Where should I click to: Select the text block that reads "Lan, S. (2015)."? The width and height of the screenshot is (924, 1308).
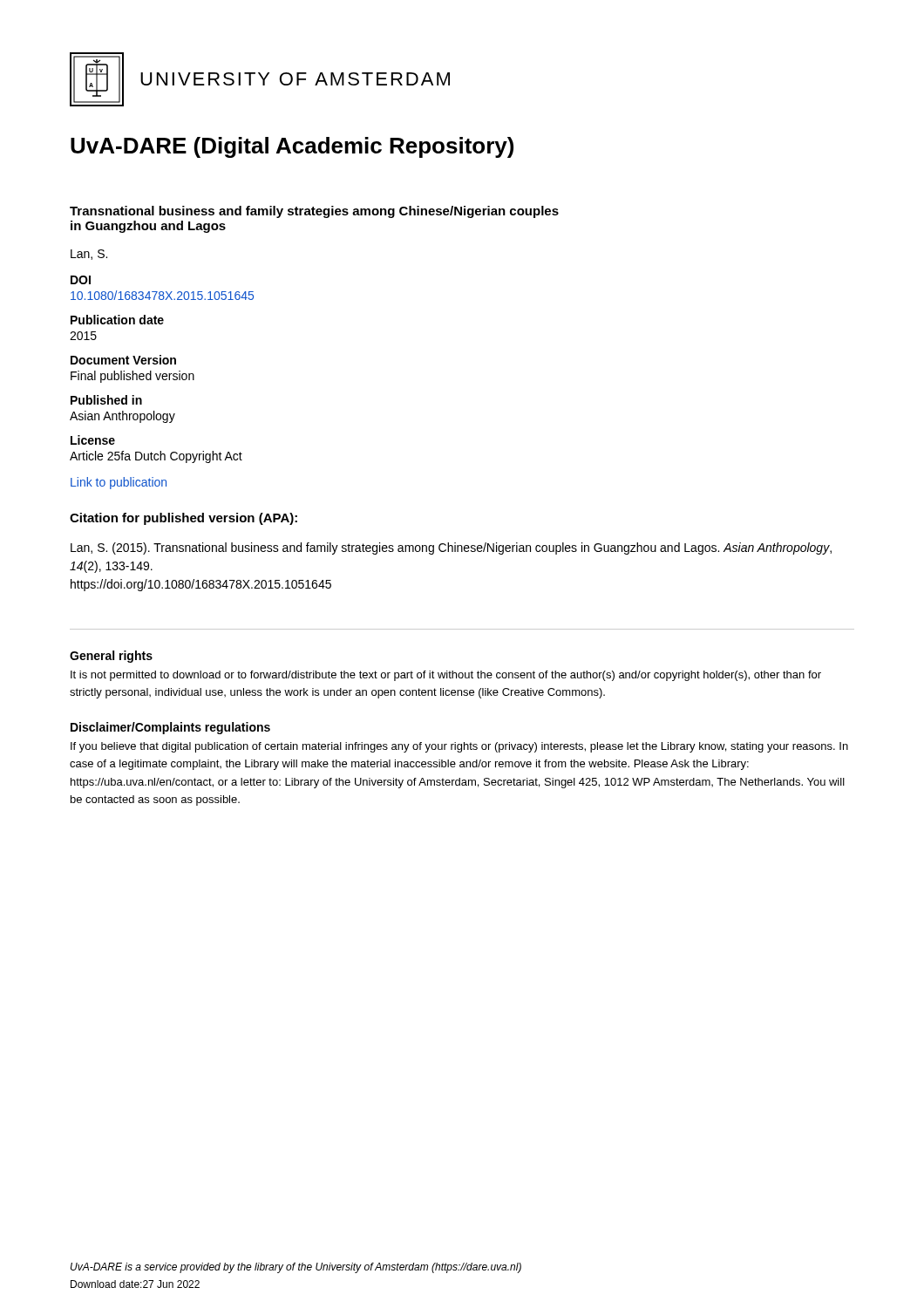pyautogui.click(x=451, y=548)
